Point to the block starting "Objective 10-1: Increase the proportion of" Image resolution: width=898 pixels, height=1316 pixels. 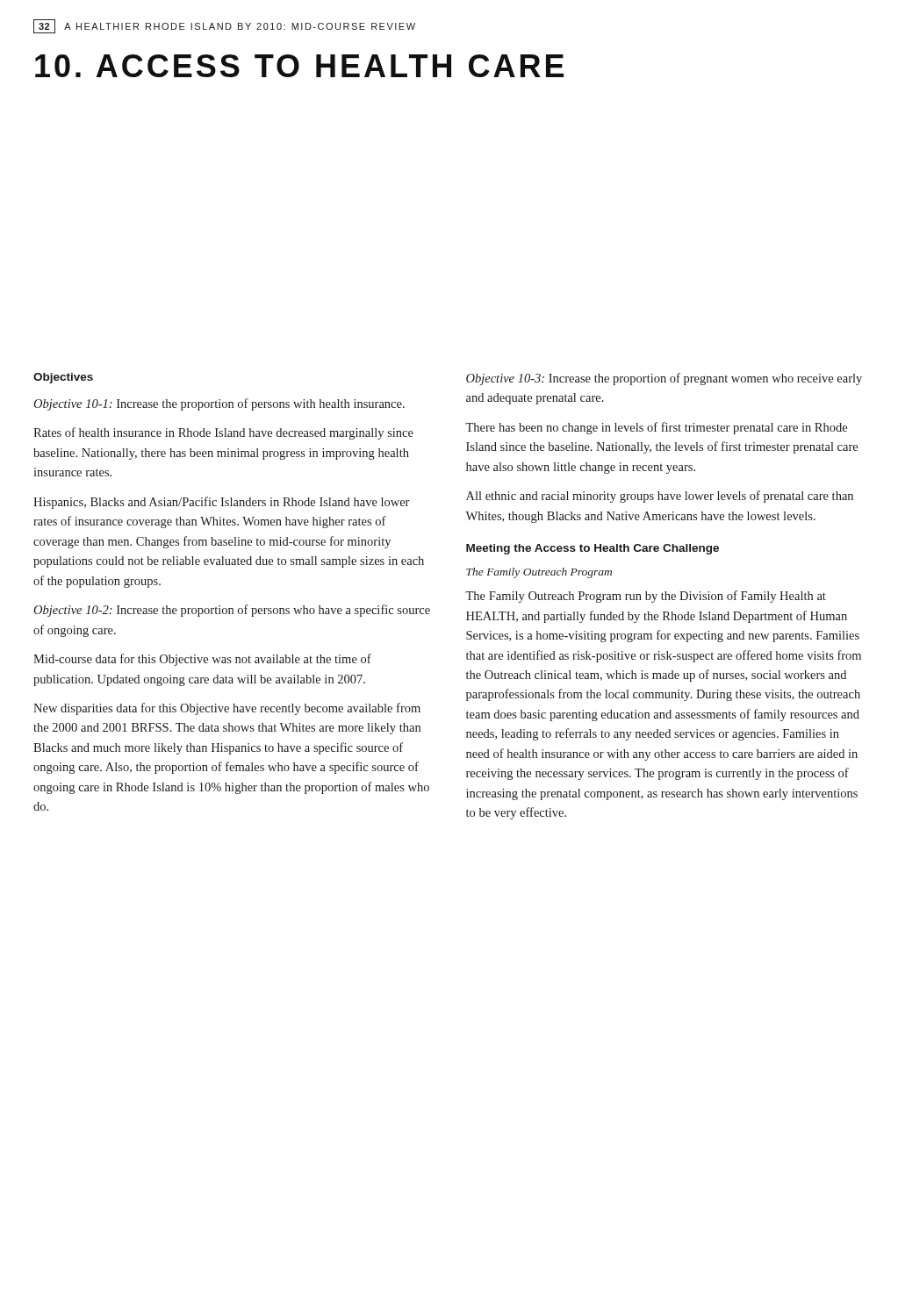click(233, 404)
